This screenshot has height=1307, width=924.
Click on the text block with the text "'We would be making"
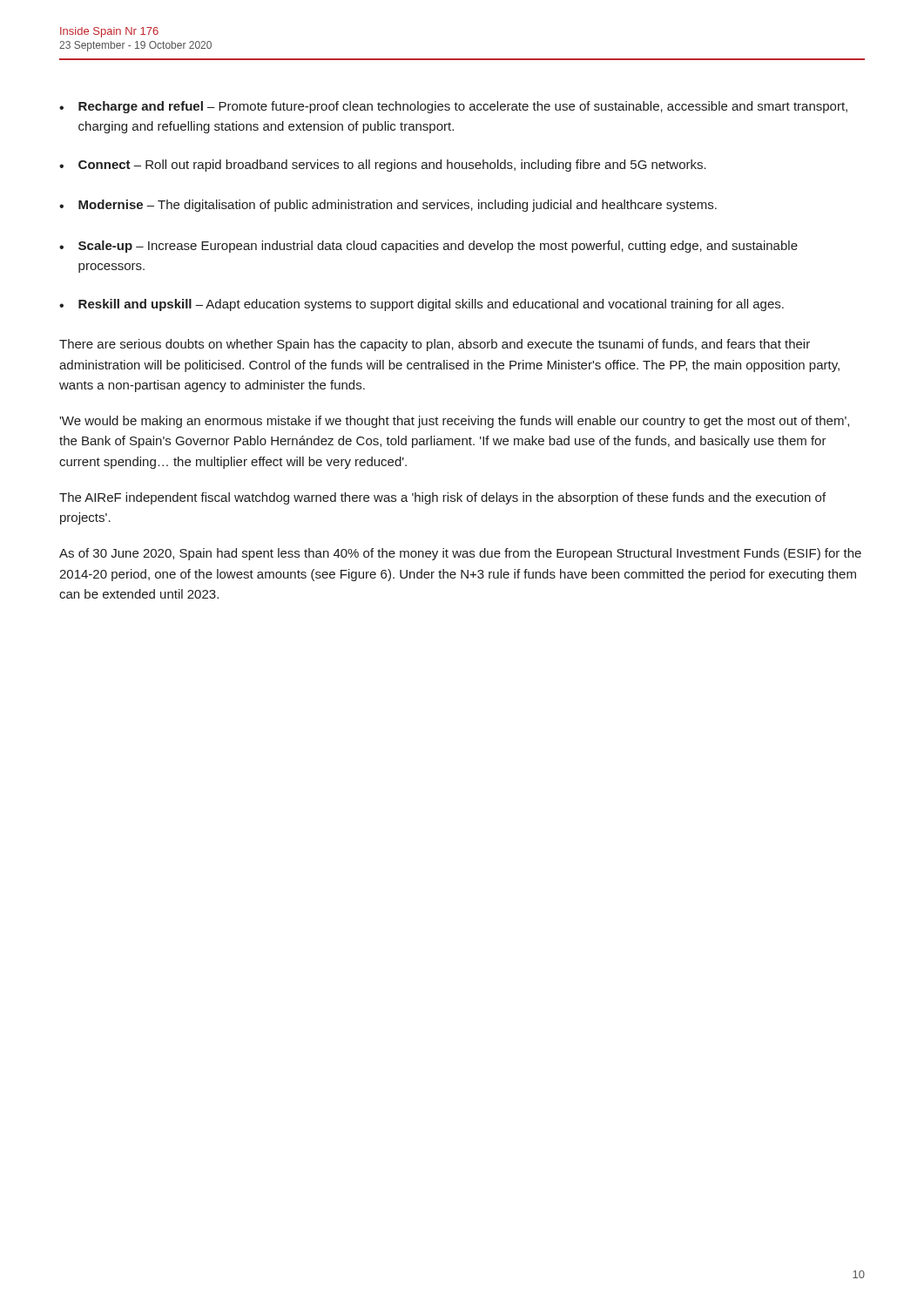point(455,441)
